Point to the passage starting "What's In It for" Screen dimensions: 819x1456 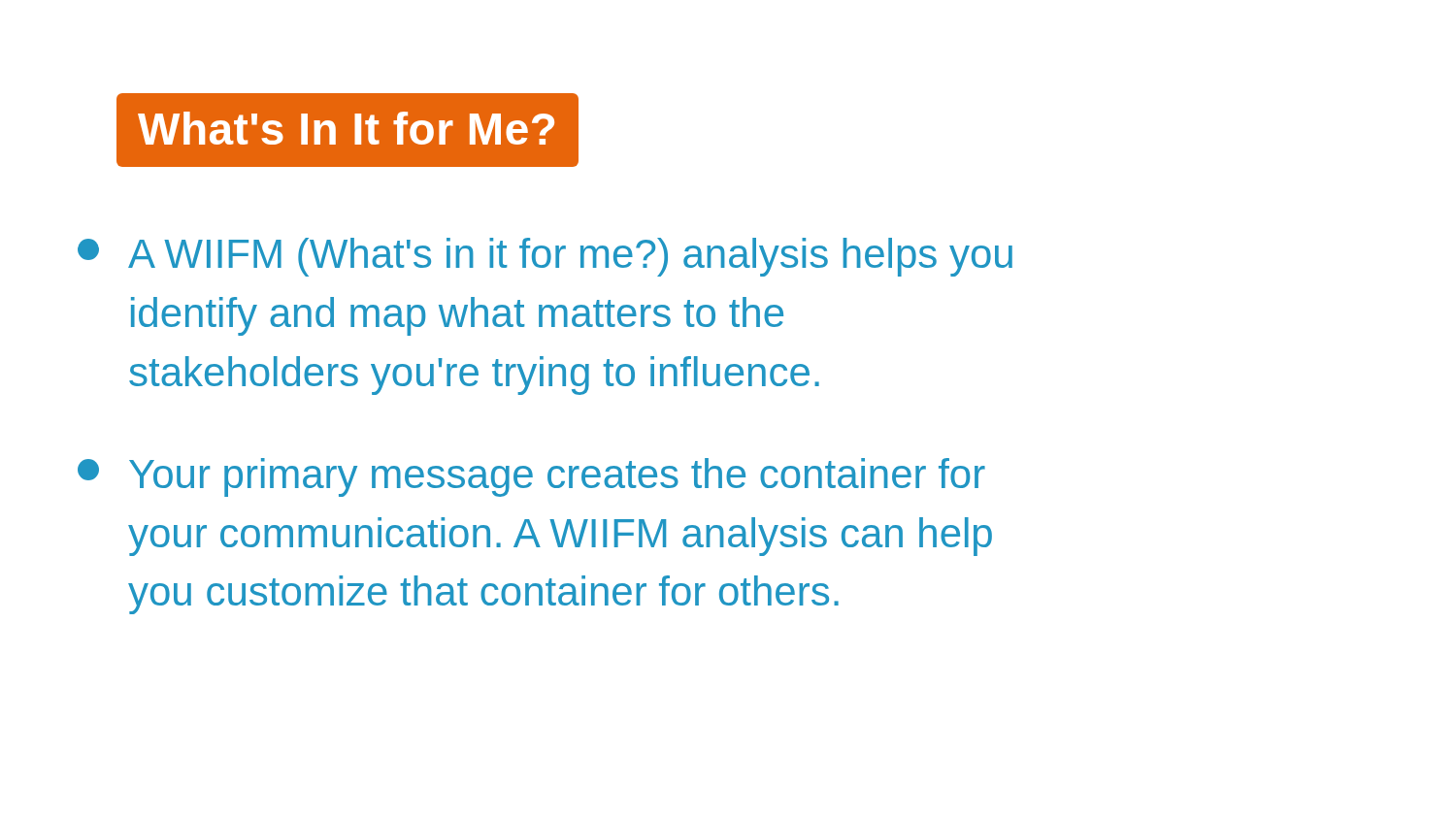tap(348, 130)
